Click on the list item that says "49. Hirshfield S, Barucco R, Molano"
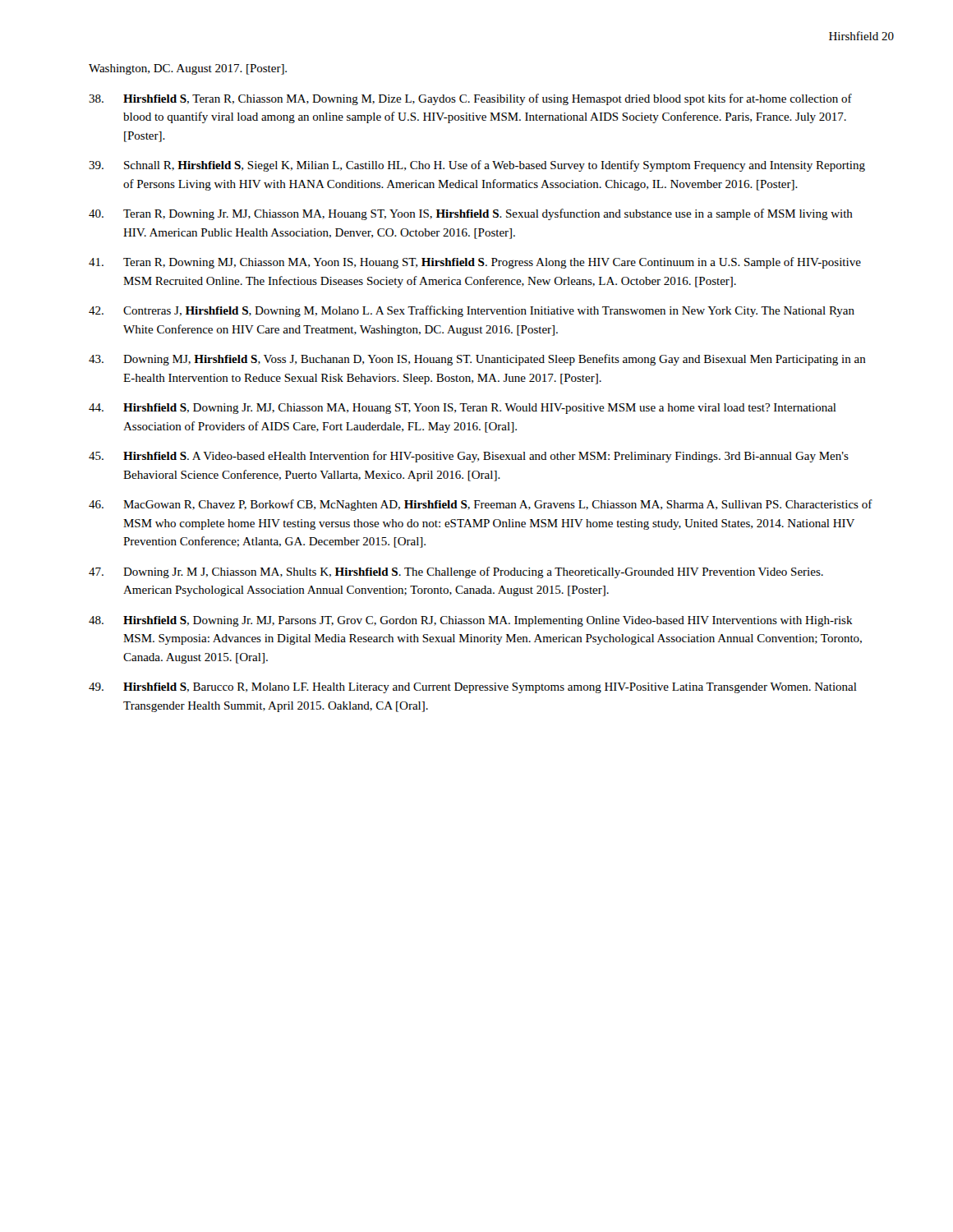The image size is (953, 1232). tap(481, 696)
